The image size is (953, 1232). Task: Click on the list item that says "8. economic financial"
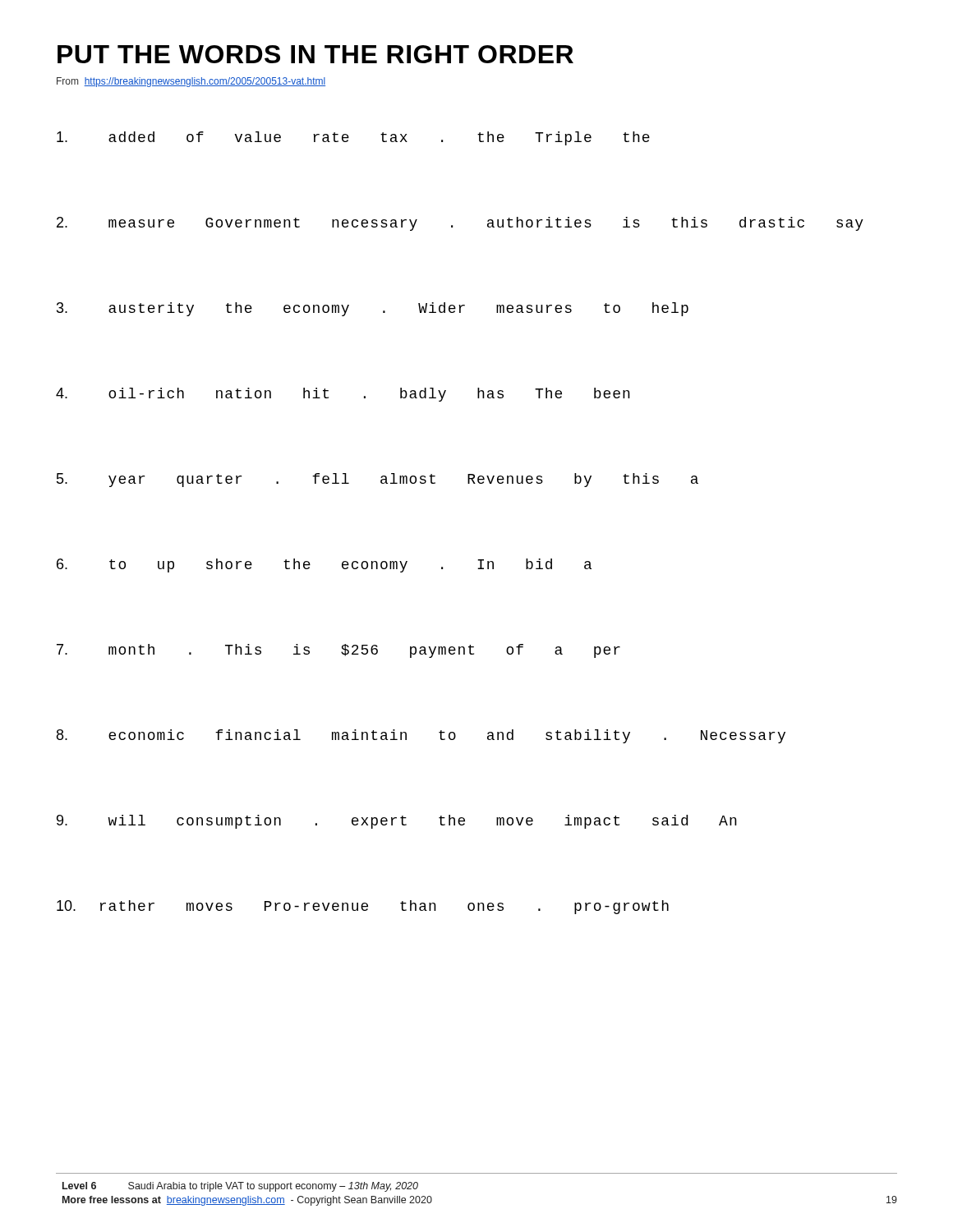click(x=140, y=736)
